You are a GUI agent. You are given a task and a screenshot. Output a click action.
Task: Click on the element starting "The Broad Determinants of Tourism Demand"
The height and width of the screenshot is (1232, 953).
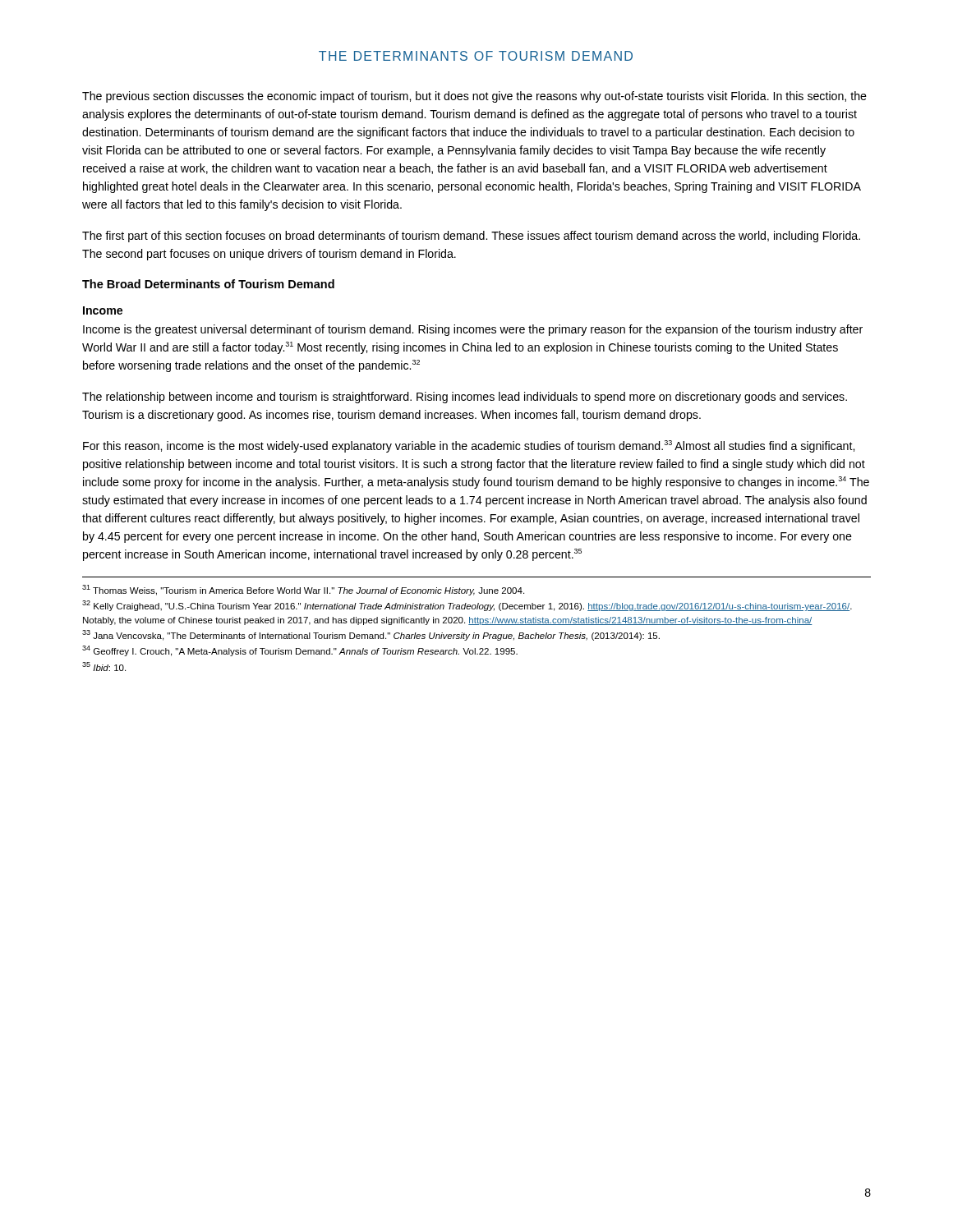pos(208,284)
